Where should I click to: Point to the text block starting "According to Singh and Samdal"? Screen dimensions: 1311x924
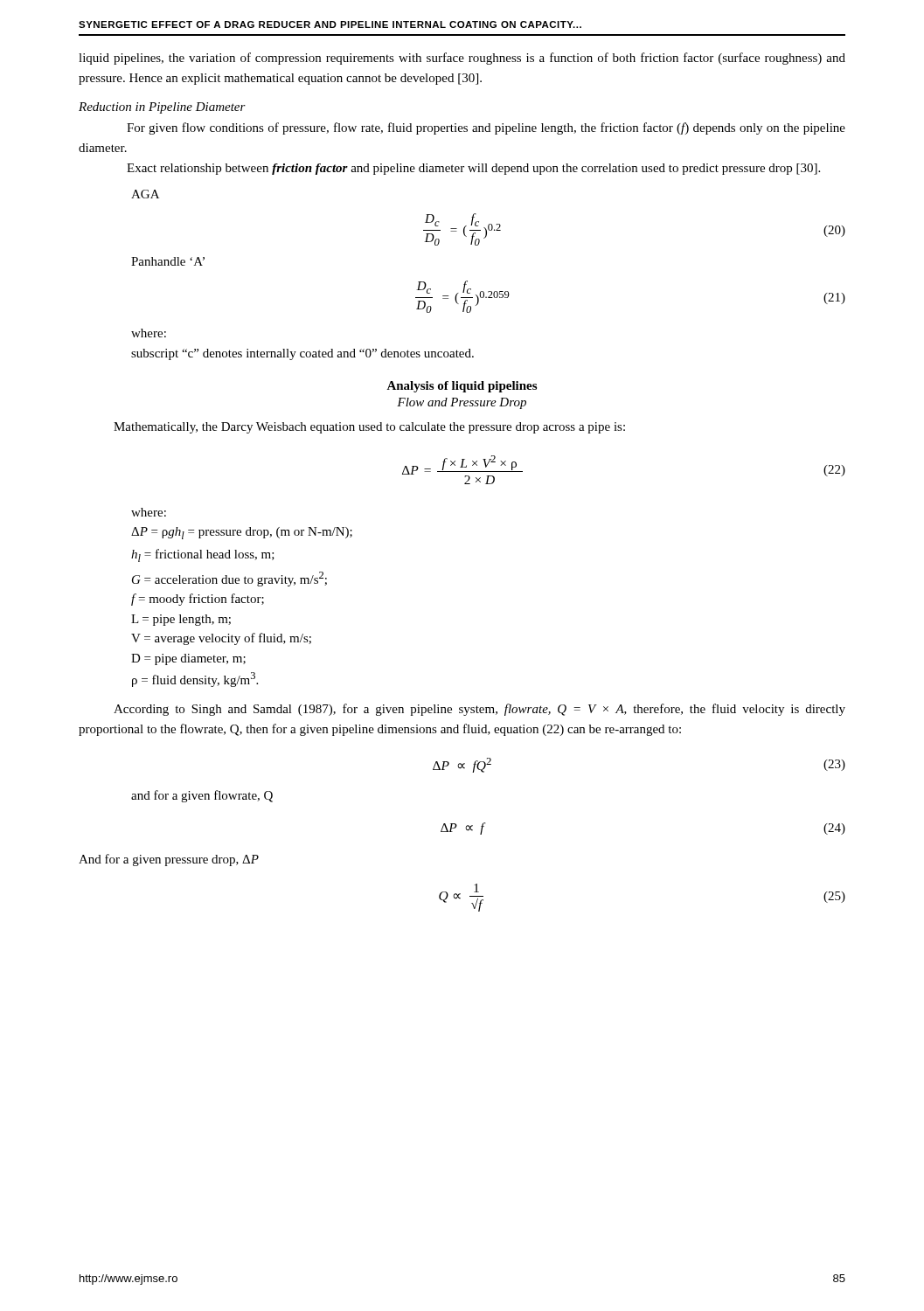click(462, 719)
